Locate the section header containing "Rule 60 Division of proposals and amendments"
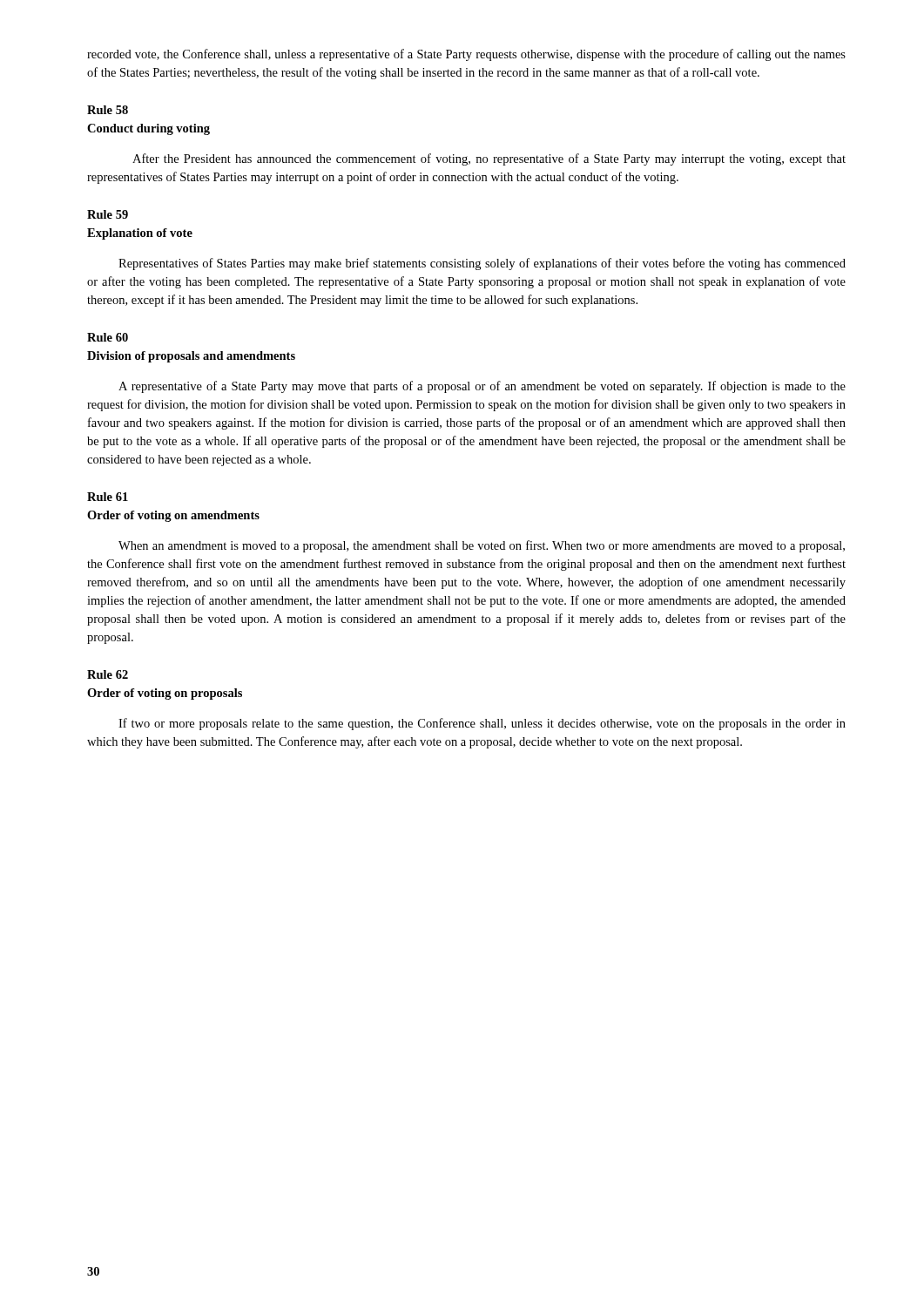 [108, 337]
